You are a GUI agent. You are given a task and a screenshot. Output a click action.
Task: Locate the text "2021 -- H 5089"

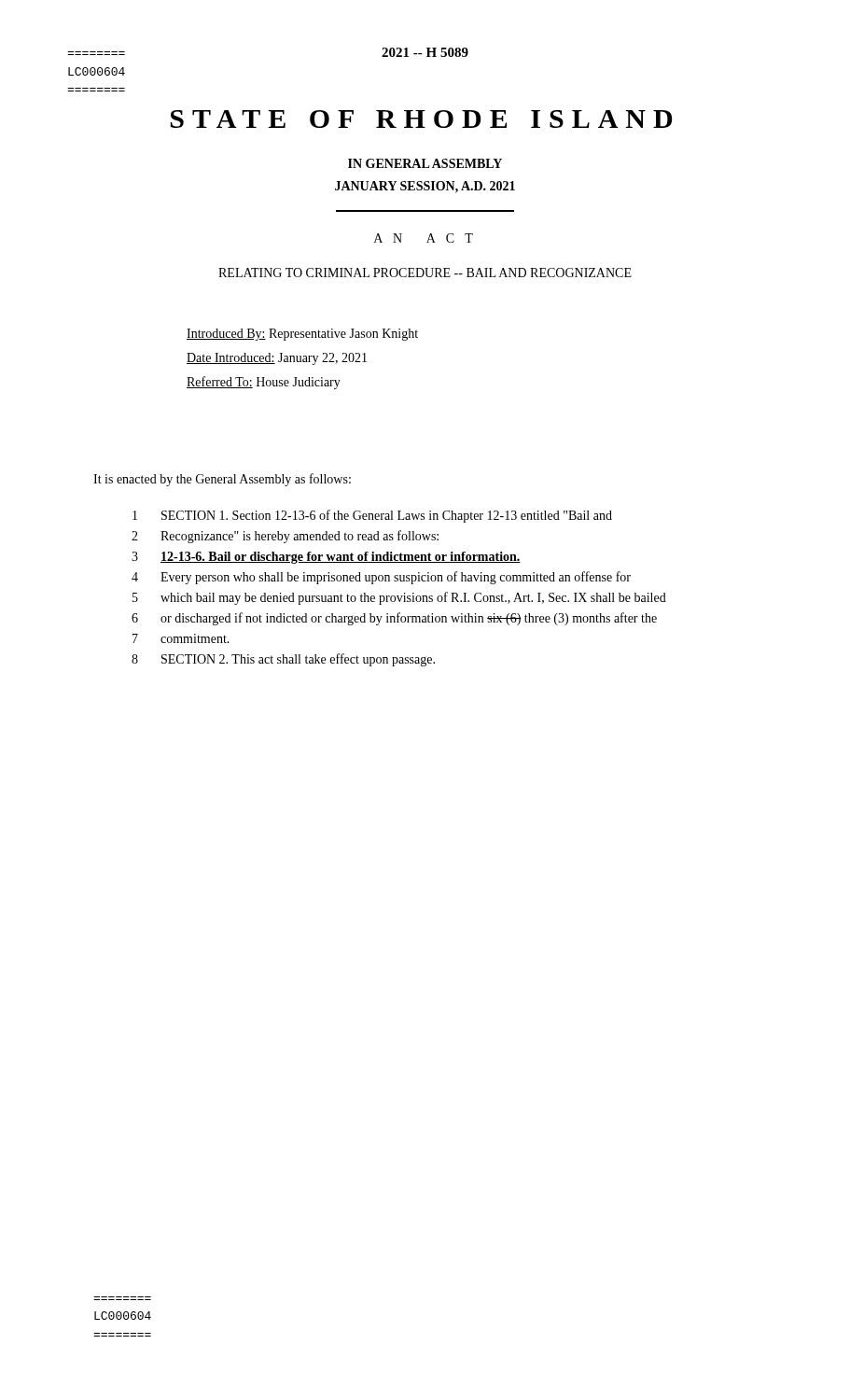(x=425, y=52)
